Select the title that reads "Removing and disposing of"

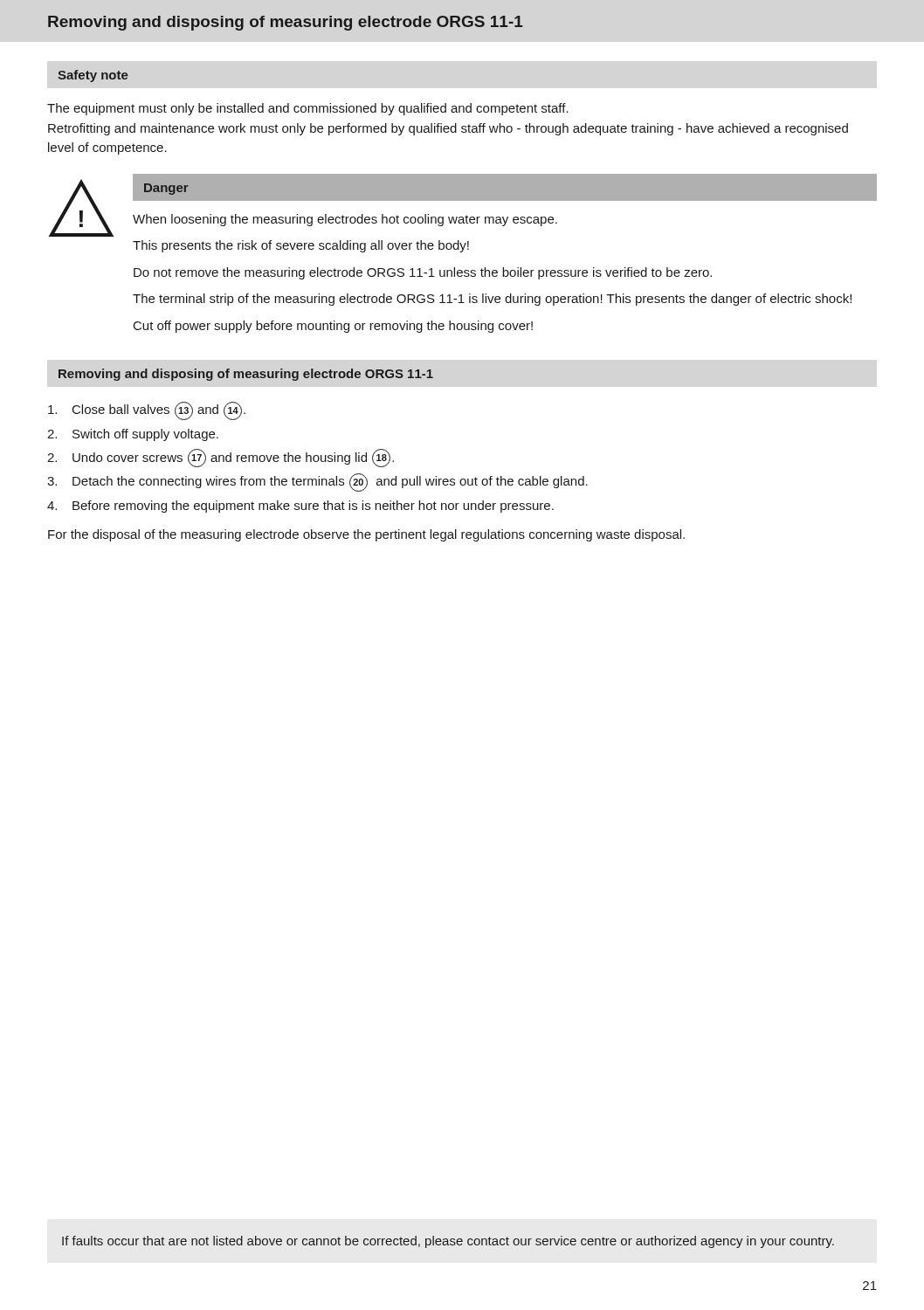tap(285, 21)
